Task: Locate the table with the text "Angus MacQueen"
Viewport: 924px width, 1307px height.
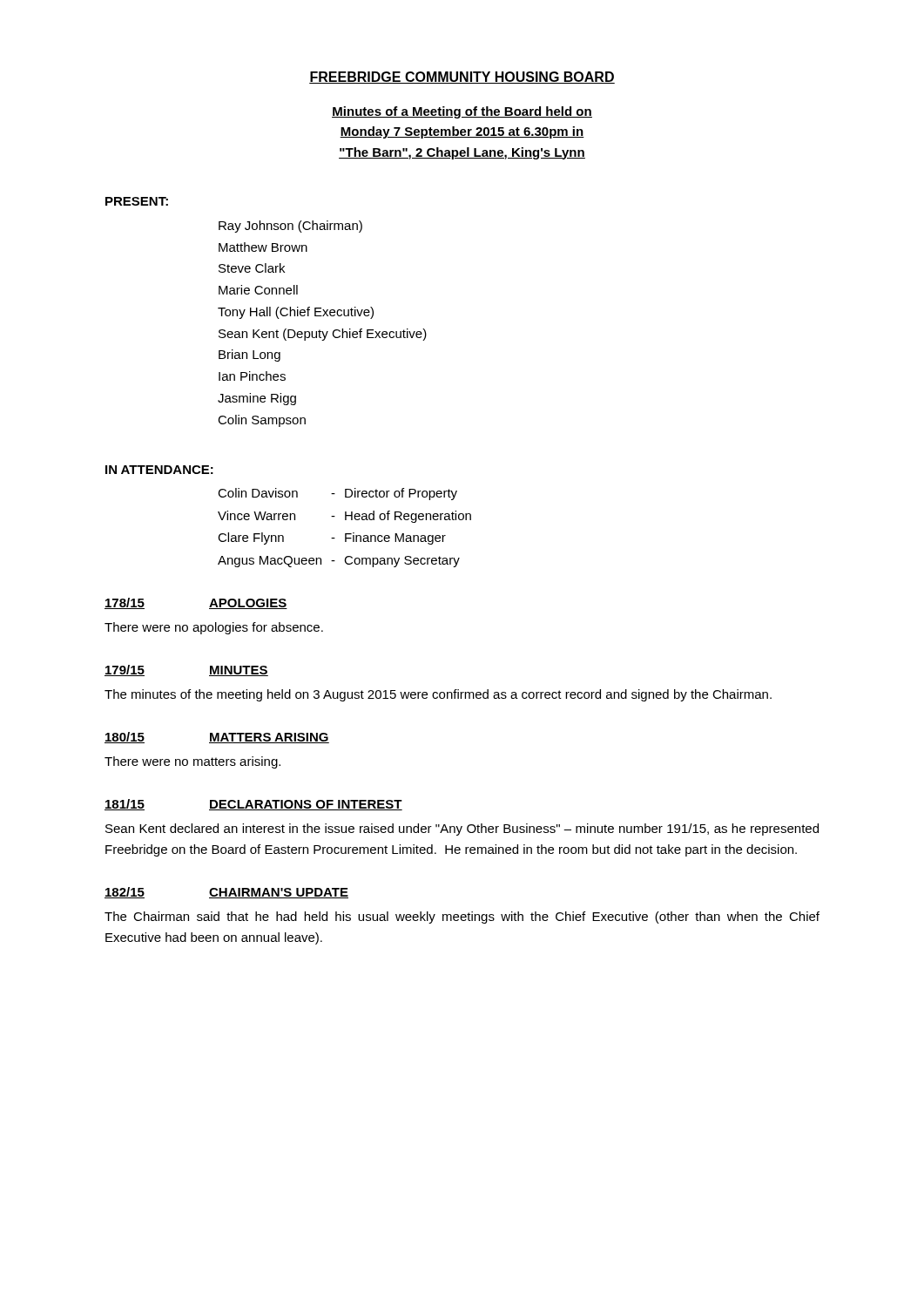Action: (x=462, y=526)
